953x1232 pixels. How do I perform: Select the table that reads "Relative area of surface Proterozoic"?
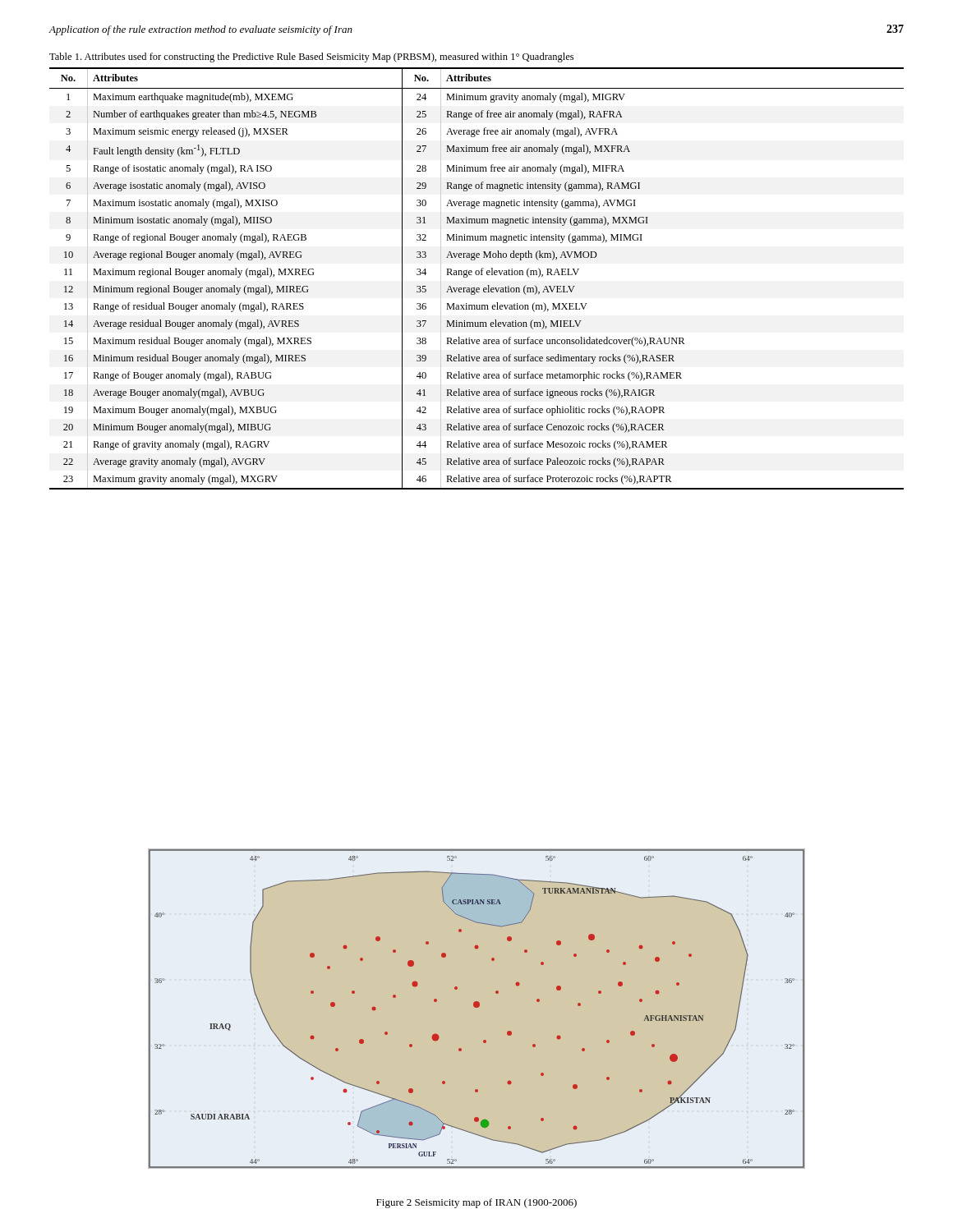[476, 278]
